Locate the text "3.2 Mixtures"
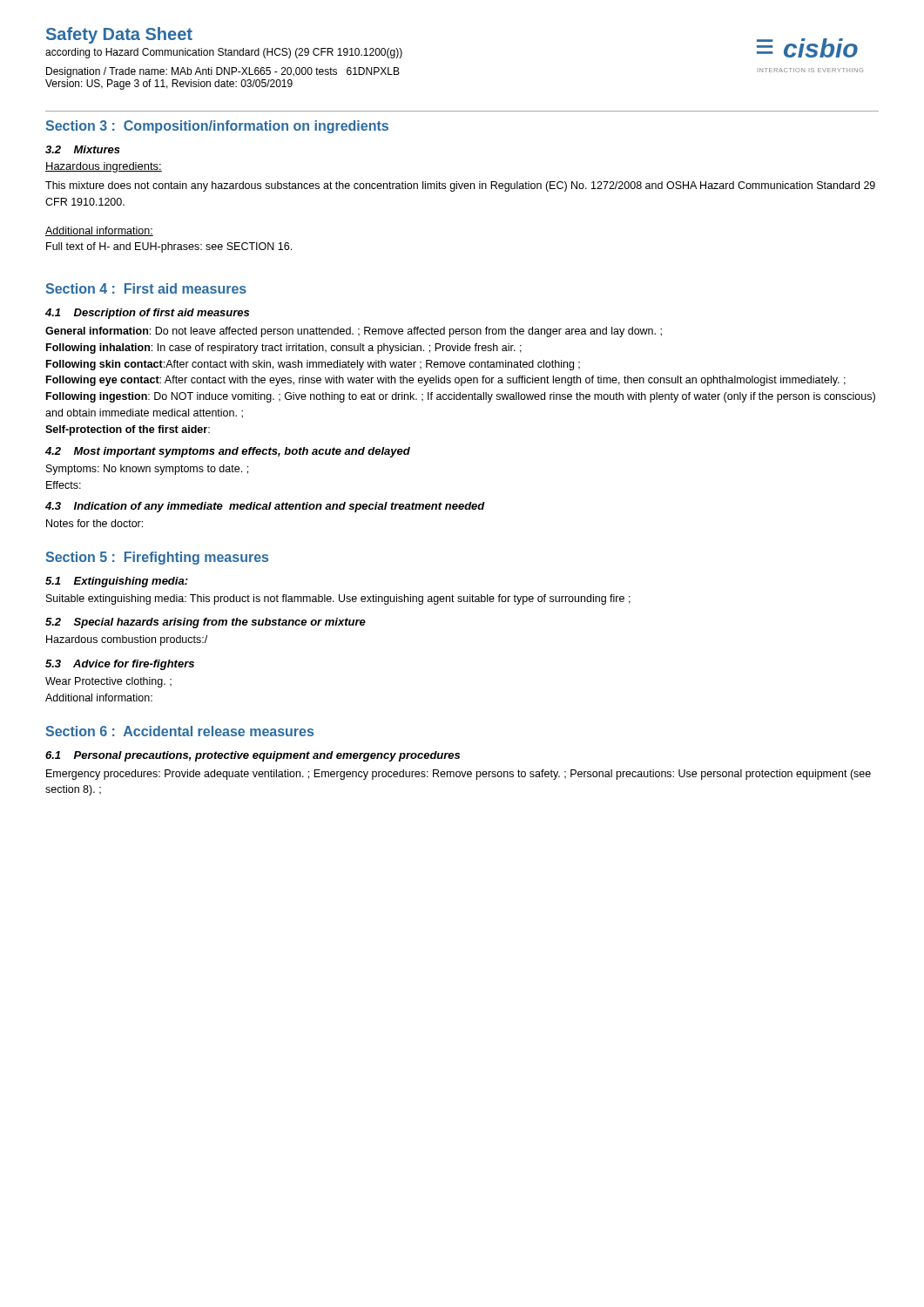This screenshot has width=924, height=1307. point(83,149)
